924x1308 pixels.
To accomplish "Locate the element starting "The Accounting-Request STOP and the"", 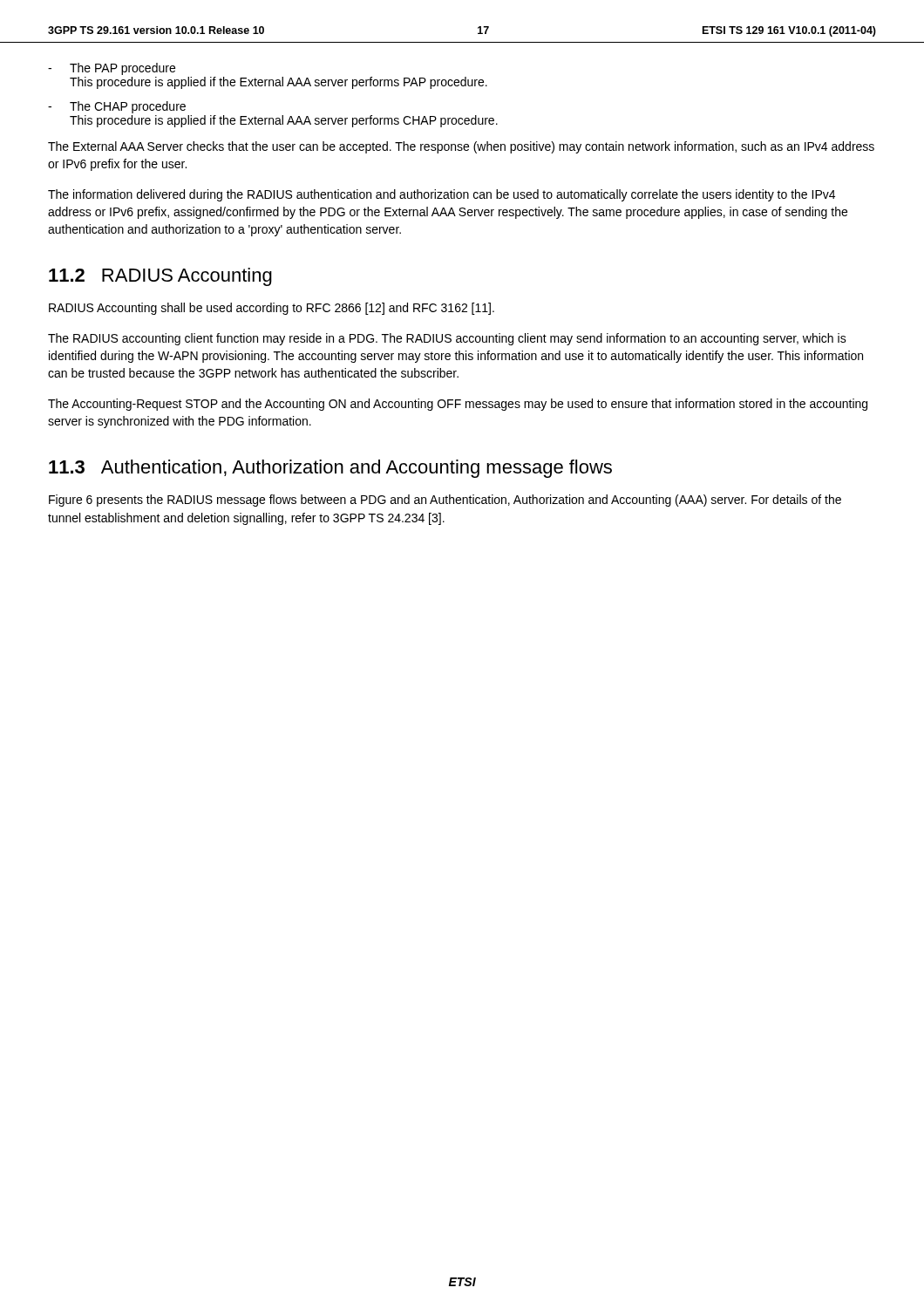I will [458, 412].
